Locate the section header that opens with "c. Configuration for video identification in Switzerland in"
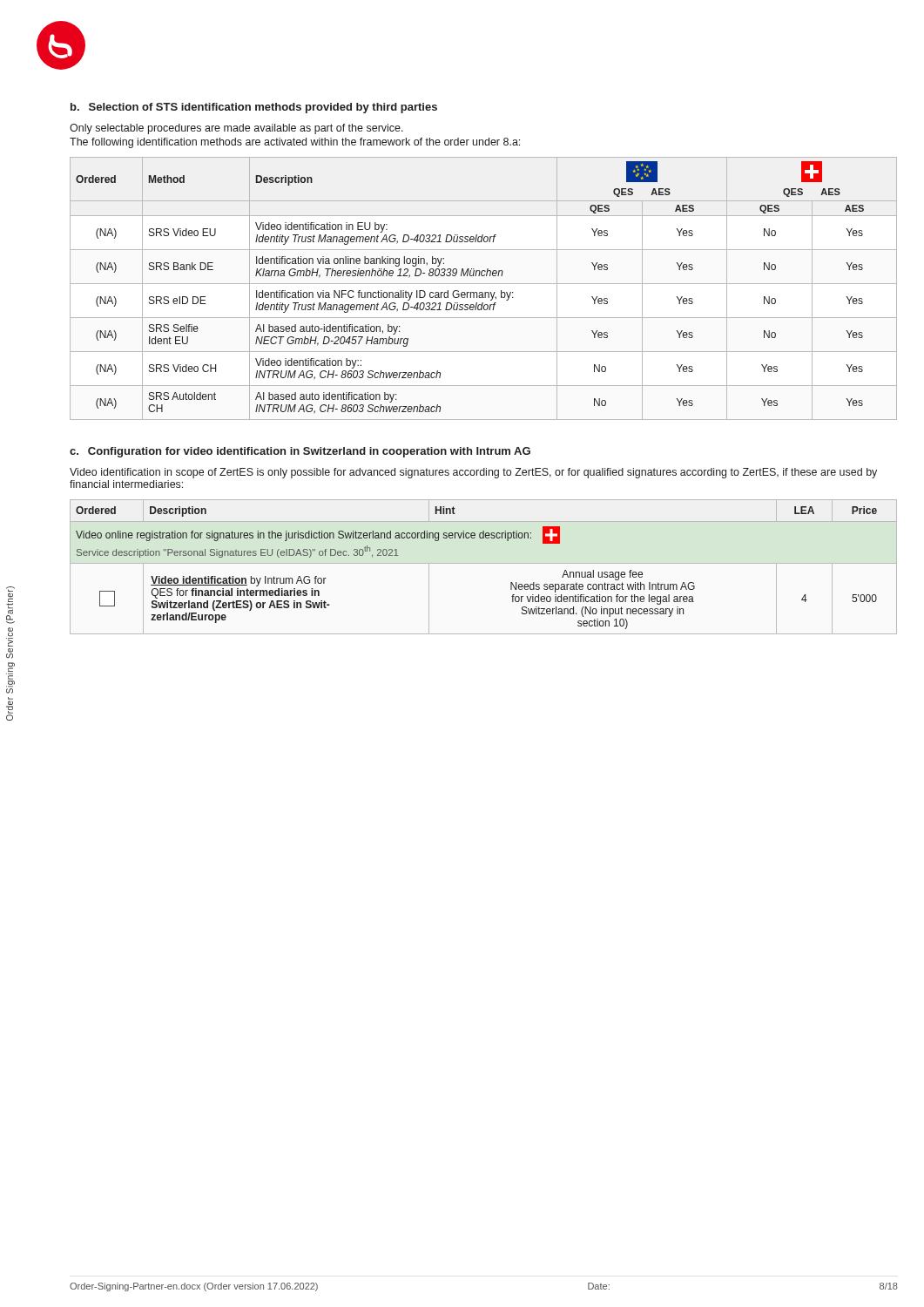This screenshot has height=1307, width=924. (300, 451)
